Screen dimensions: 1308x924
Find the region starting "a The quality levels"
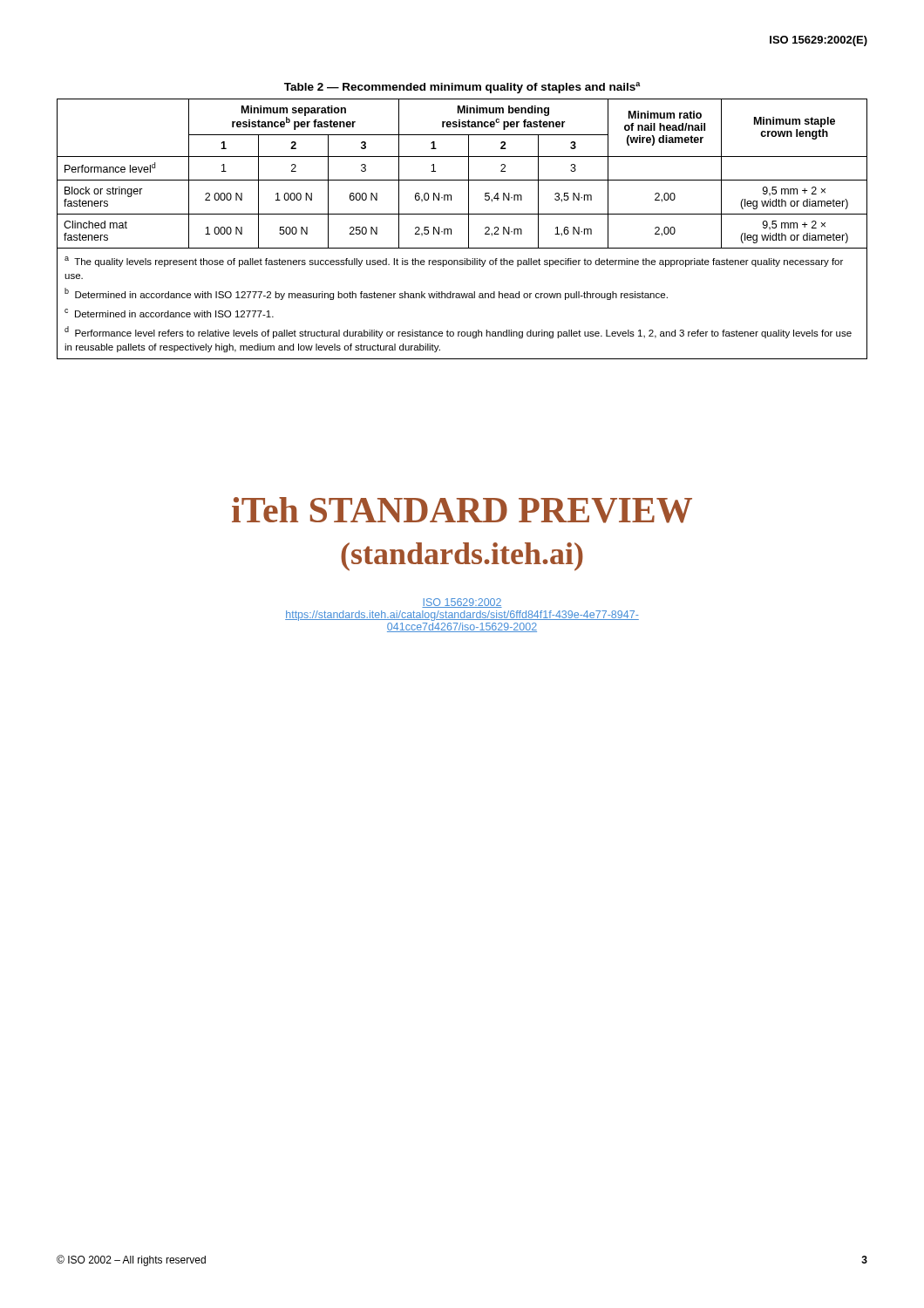454,267
